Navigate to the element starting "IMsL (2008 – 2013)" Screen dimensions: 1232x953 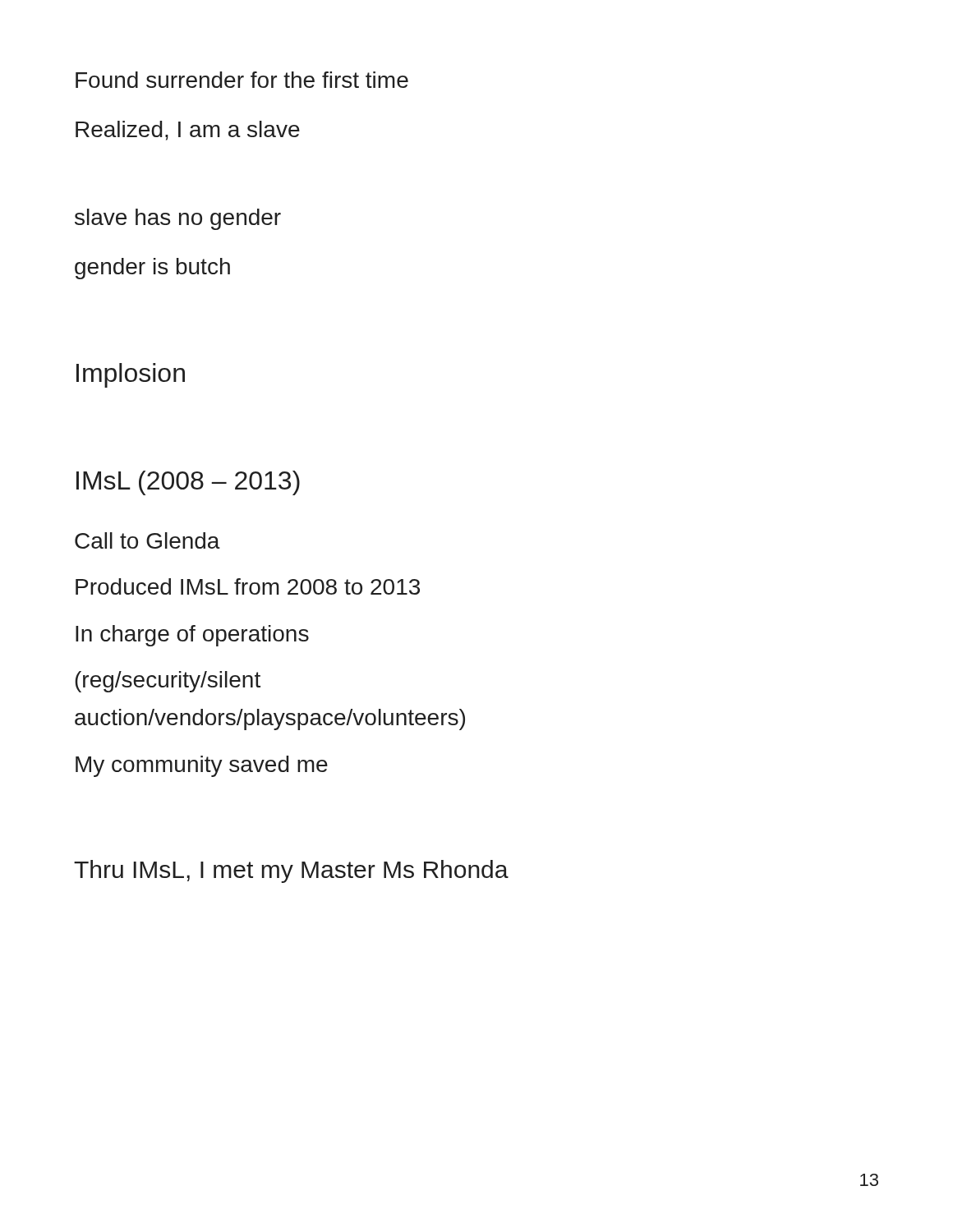pyautogui.click(x=187, y=481)
